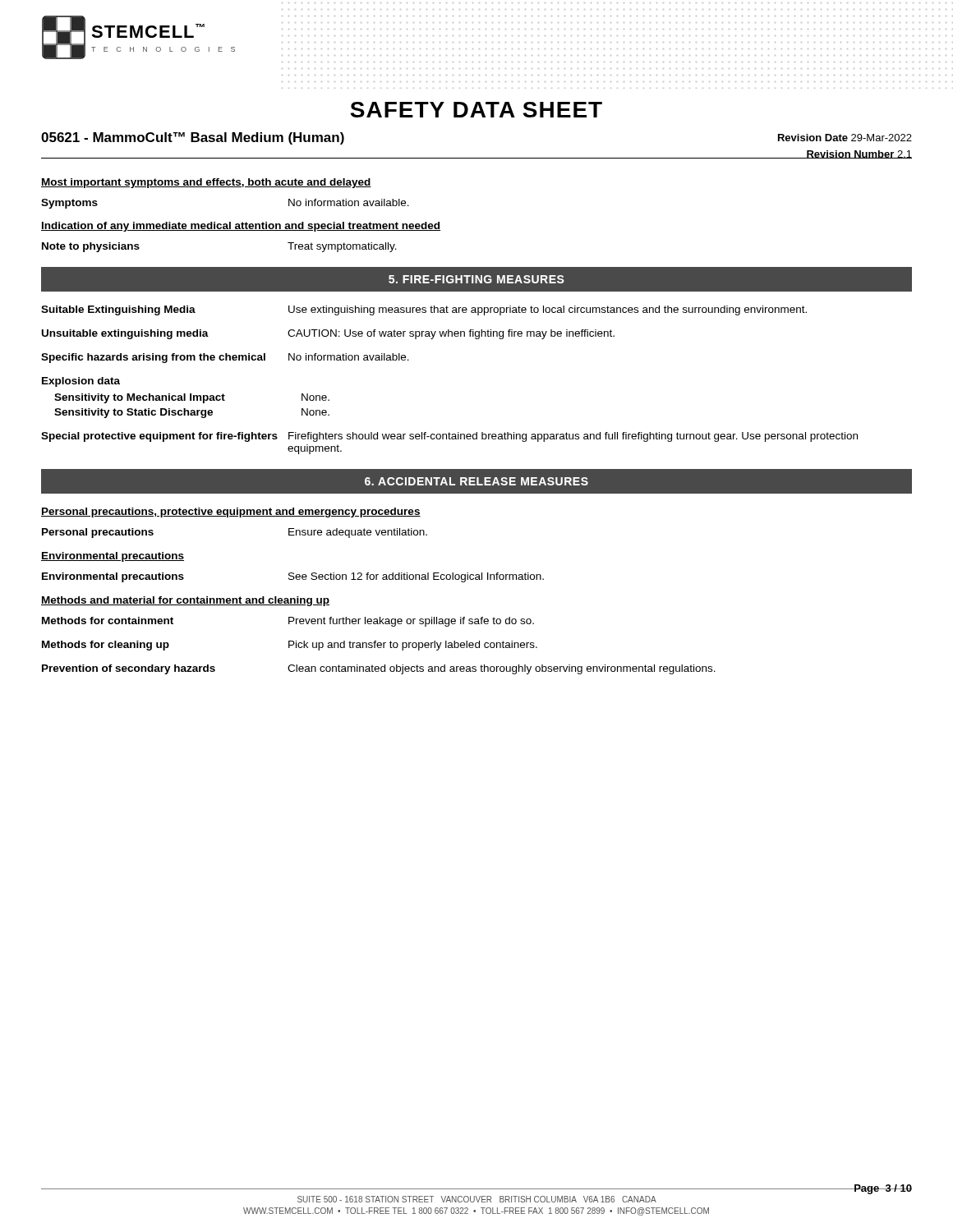
Task: Find the text block with the text "Methods for cleaning up Pick up and"
Action: (289, 644)
